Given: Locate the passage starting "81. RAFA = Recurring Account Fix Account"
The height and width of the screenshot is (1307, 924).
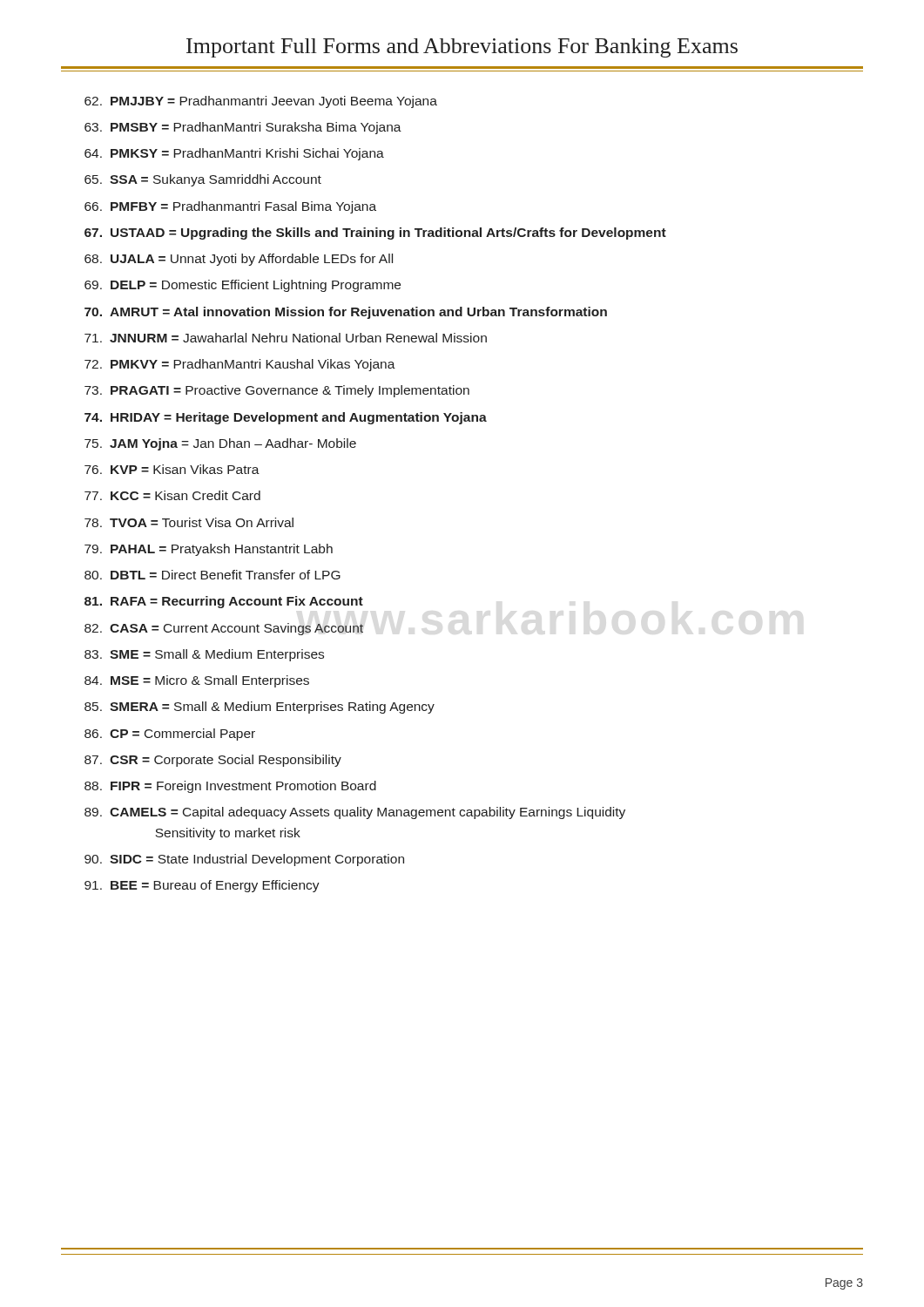Looking at the screenshot, I should pyautogui.click(x=224, y=602).
